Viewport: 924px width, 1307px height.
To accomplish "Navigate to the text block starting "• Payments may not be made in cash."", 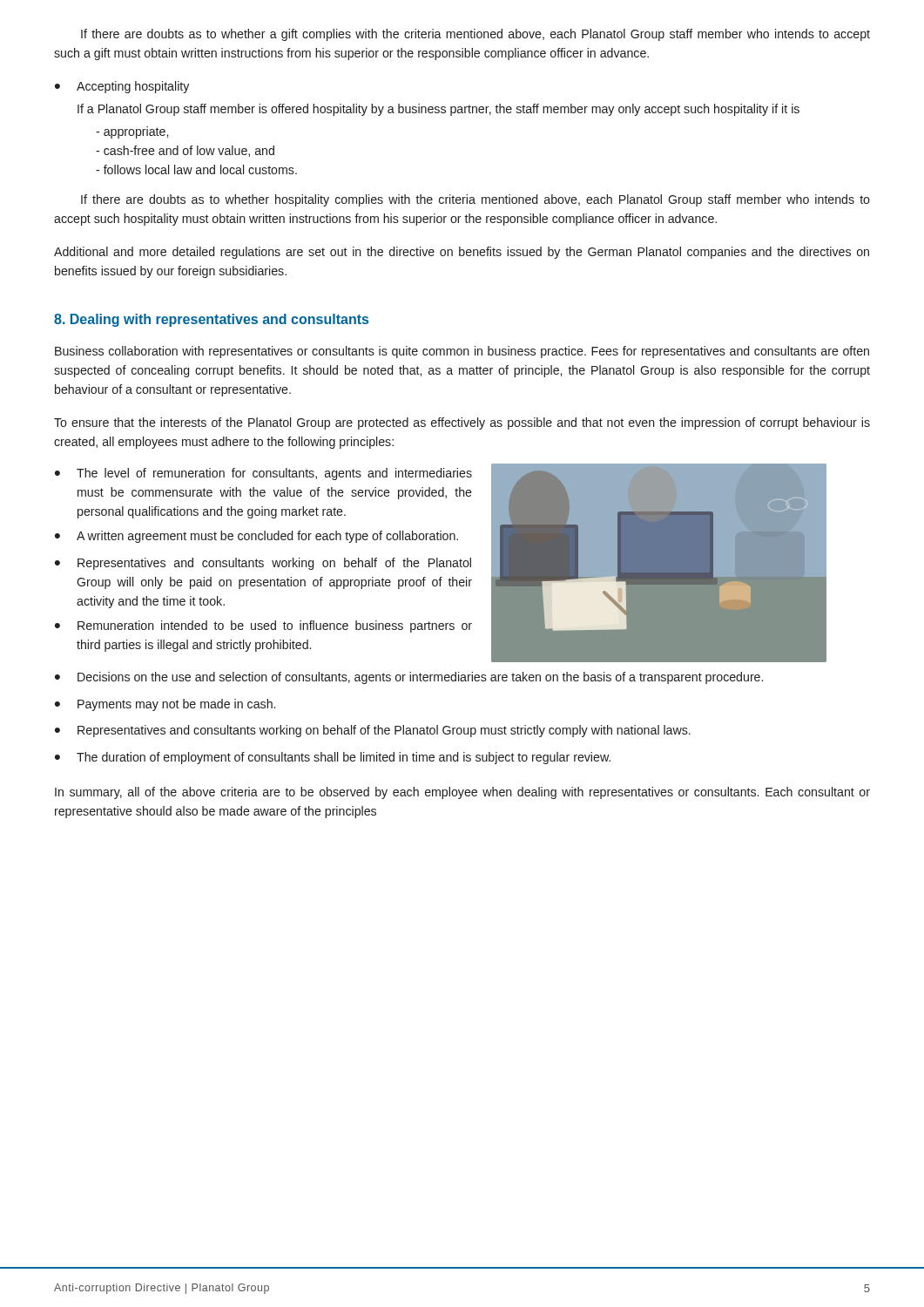I will click(x=165, y=705).
